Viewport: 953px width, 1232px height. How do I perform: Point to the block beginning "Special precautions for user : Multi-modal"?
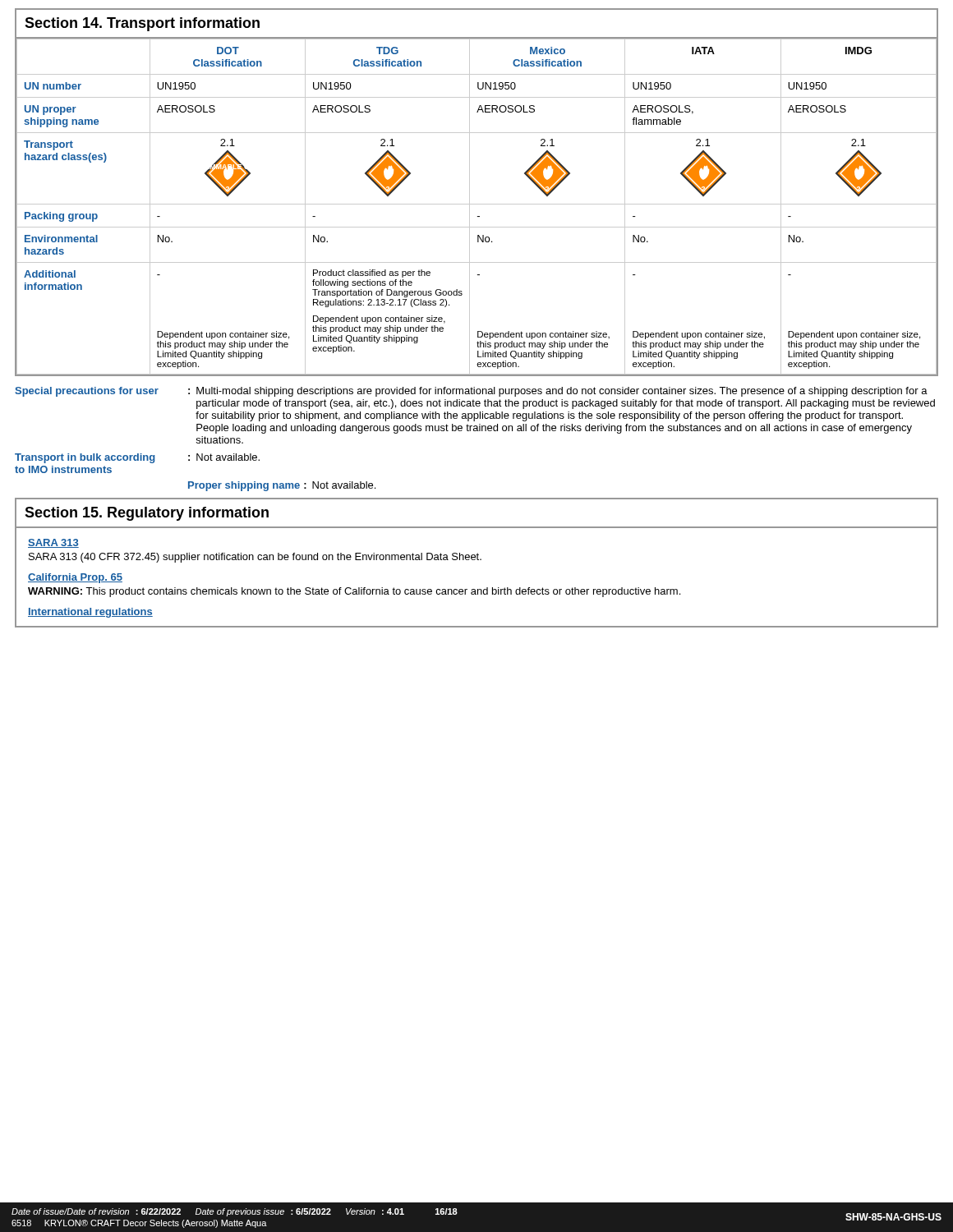pos(476,415)
